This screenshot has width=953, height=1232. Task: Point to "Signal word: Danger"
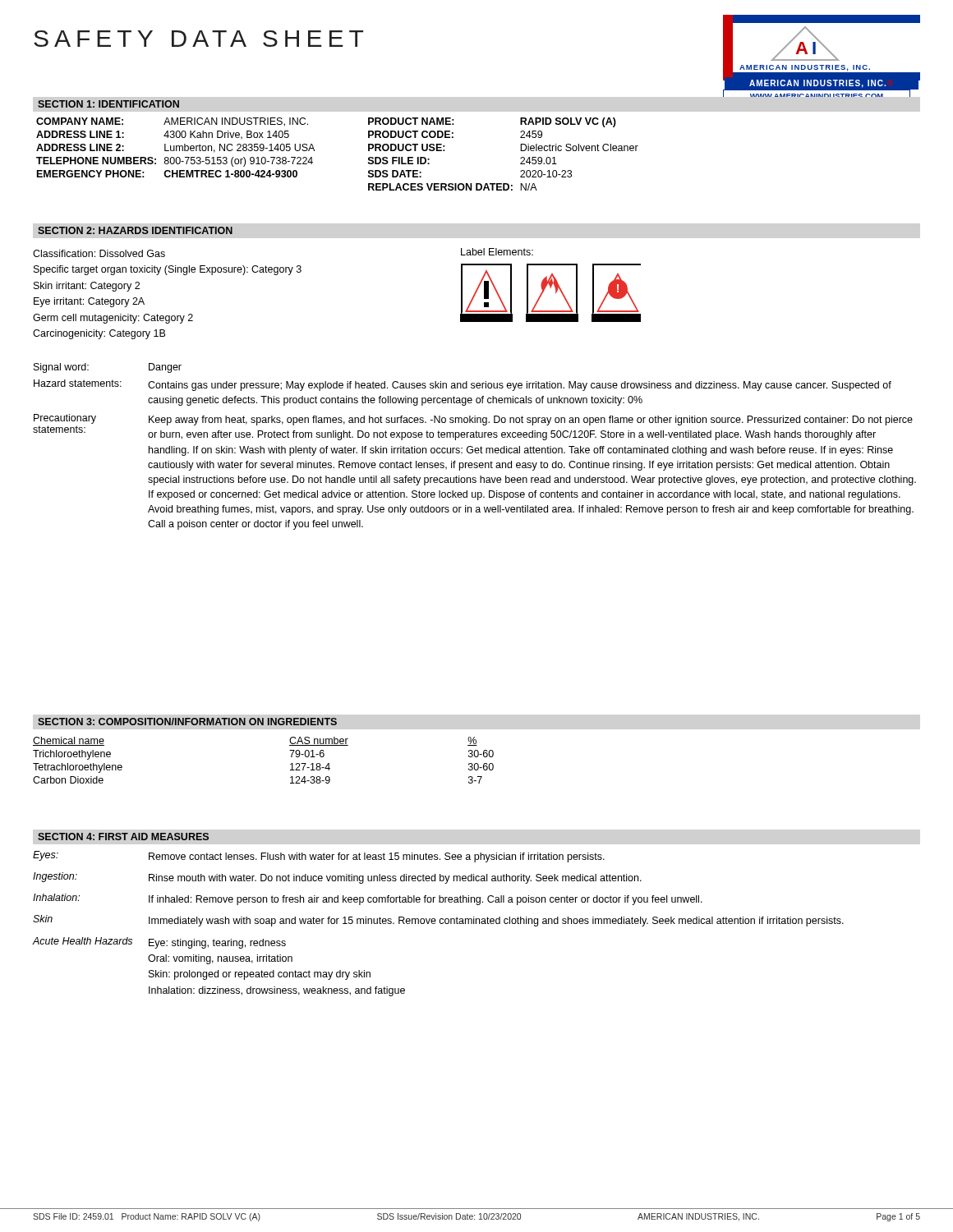pyautogui.click(x=60, y=368)
